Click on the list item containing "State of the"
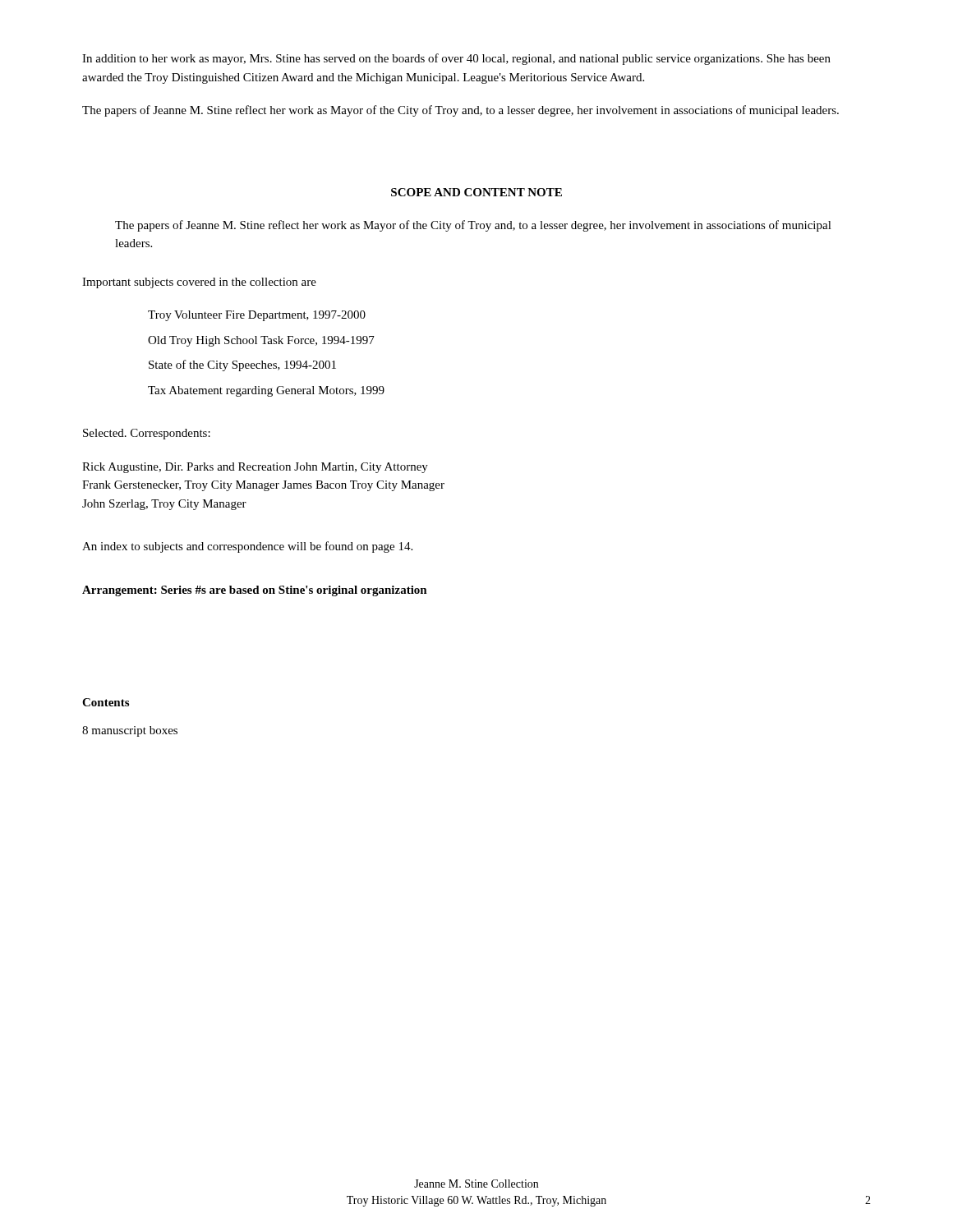This screenshot has height=1232, width=953. click(242, 365)
